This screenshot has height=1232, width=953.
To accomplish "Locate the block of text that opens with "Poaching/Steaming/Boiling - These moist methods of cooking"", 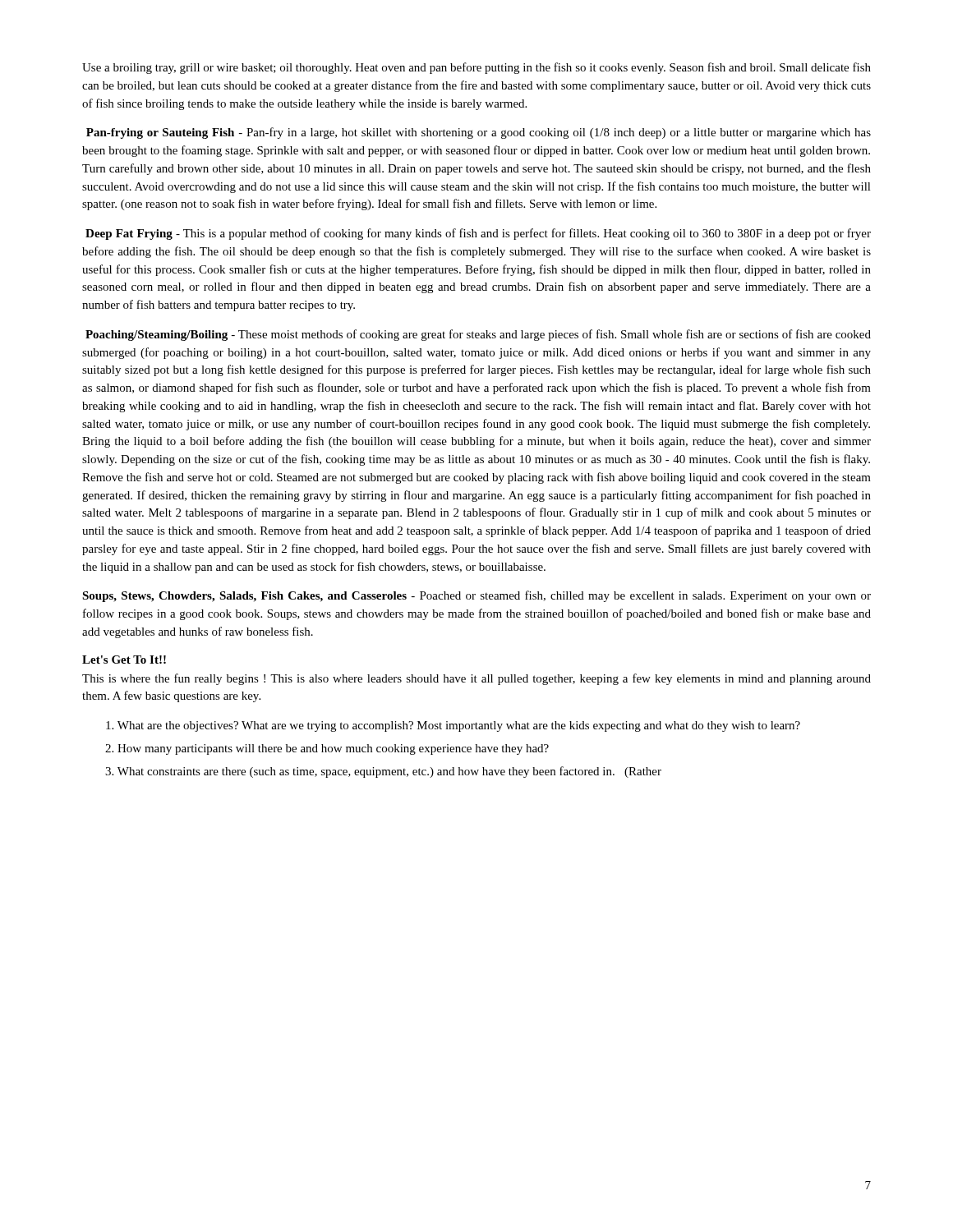I will tap(476, 451).
